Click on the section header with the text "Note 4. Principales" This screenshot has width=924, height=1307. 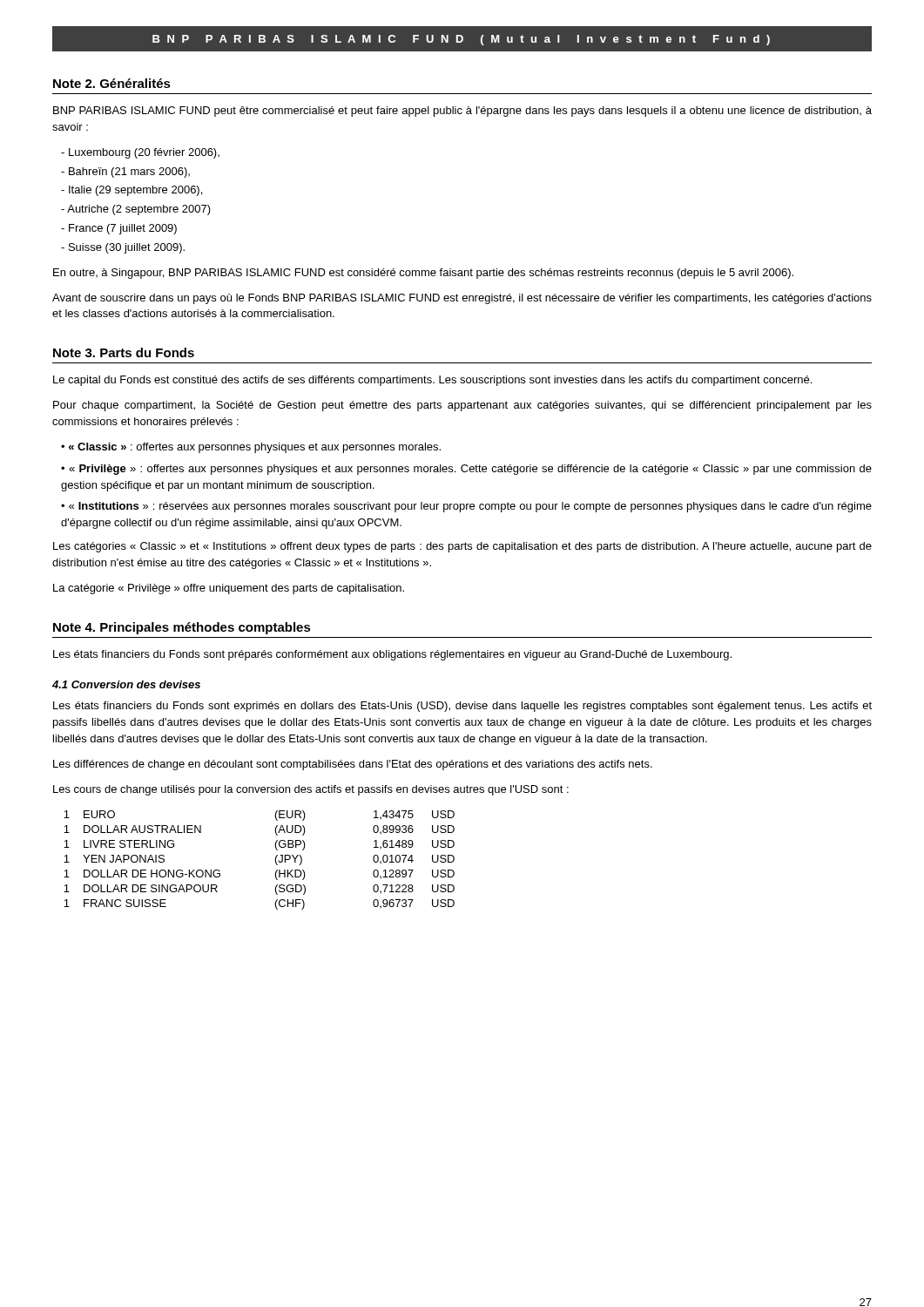(182, 627)
